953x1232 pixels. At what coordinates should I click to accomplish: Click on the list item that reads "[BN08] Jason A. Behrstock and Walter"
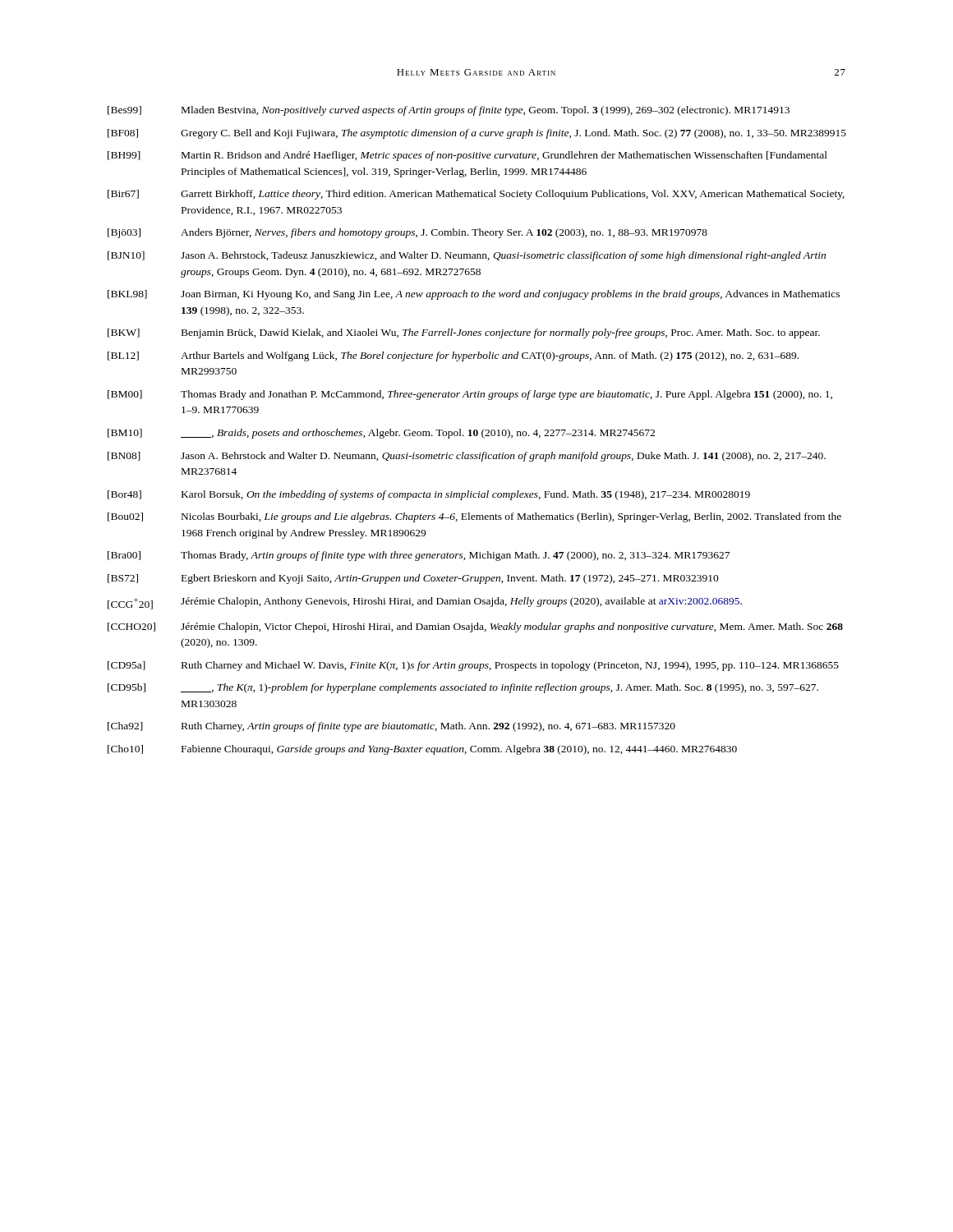coord(476,463)
